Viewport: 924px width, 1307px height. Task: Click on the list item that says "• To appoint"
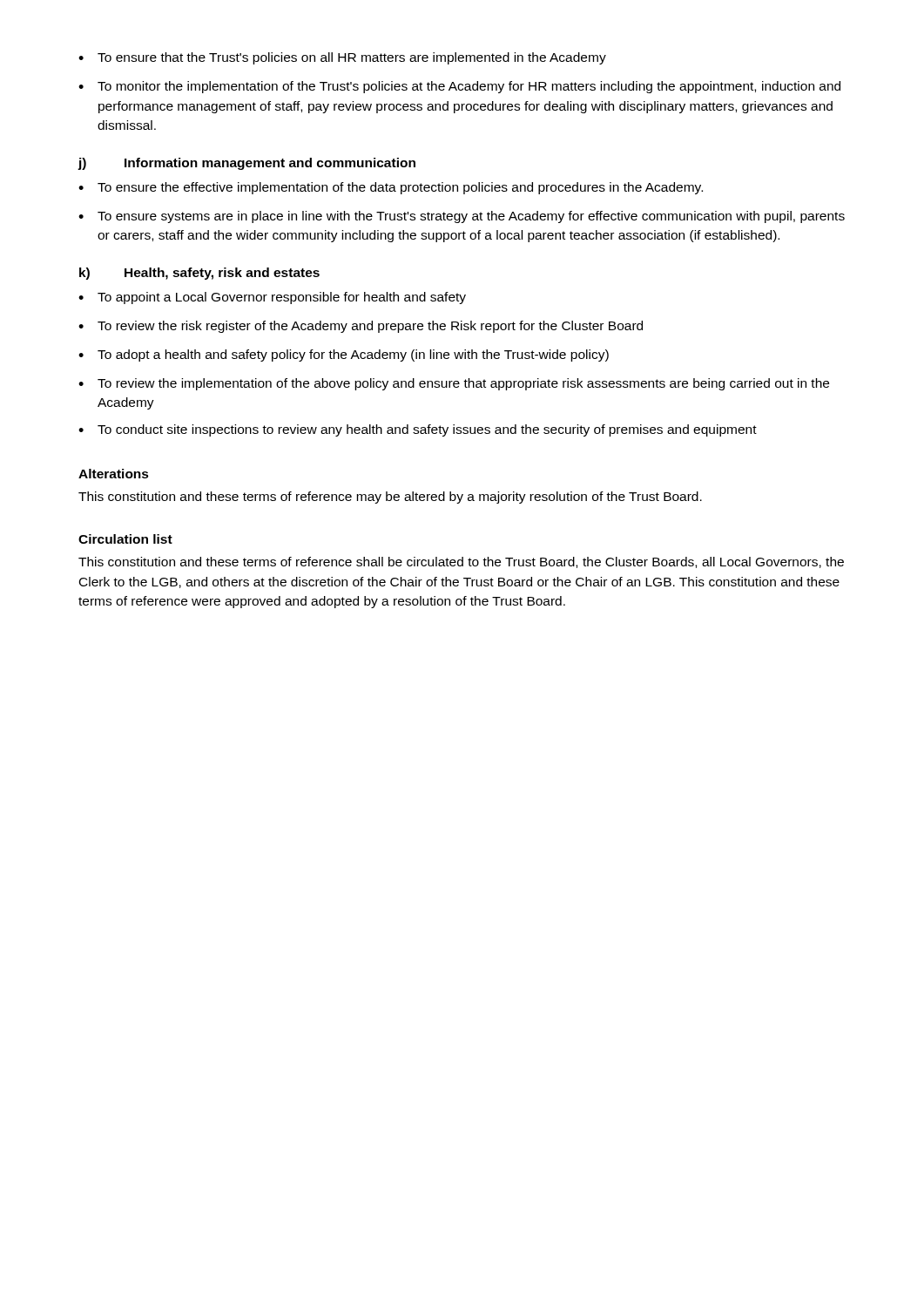pos(462,298)
